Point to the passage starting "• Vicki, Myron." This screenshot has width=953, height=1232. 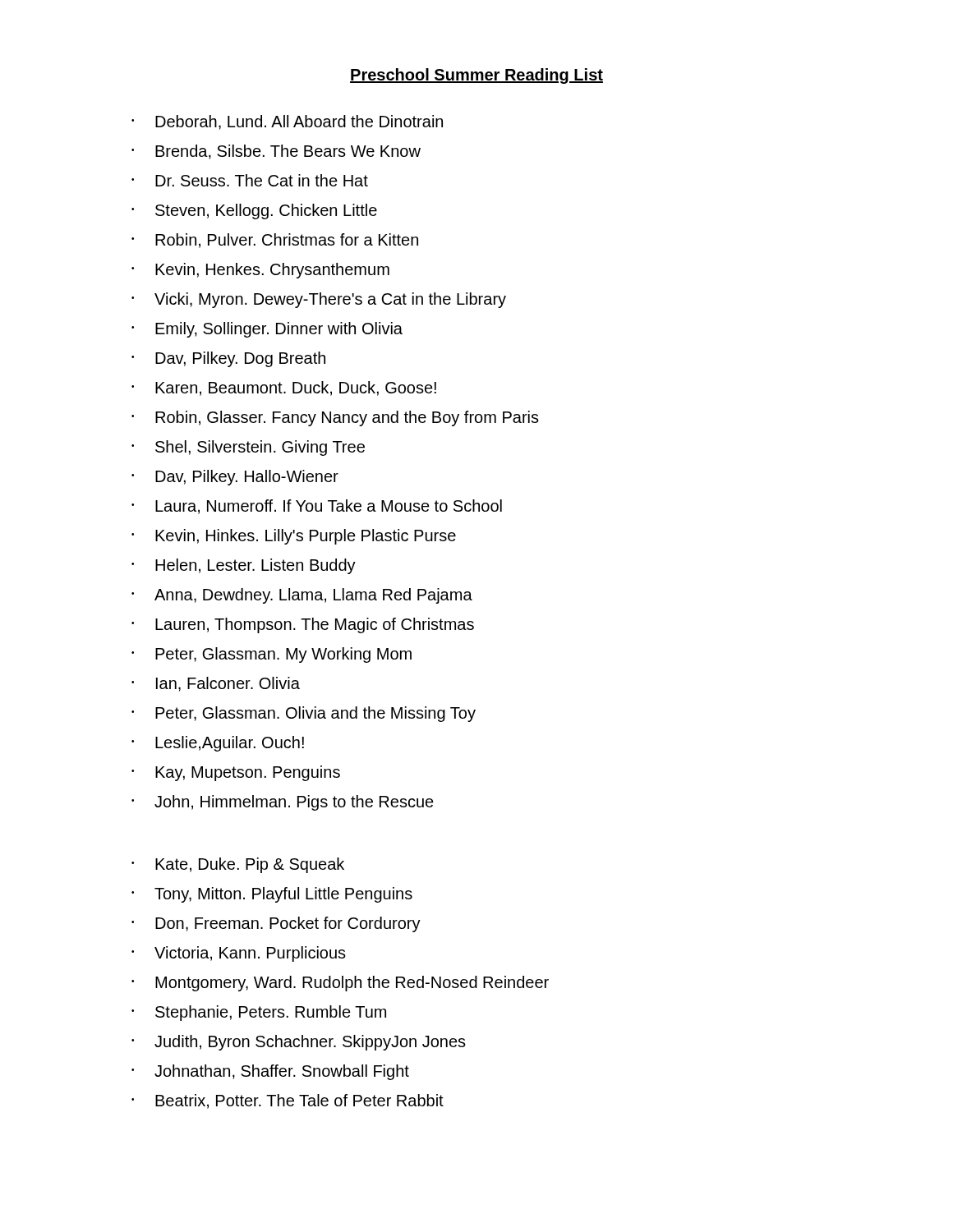point(476,299)
